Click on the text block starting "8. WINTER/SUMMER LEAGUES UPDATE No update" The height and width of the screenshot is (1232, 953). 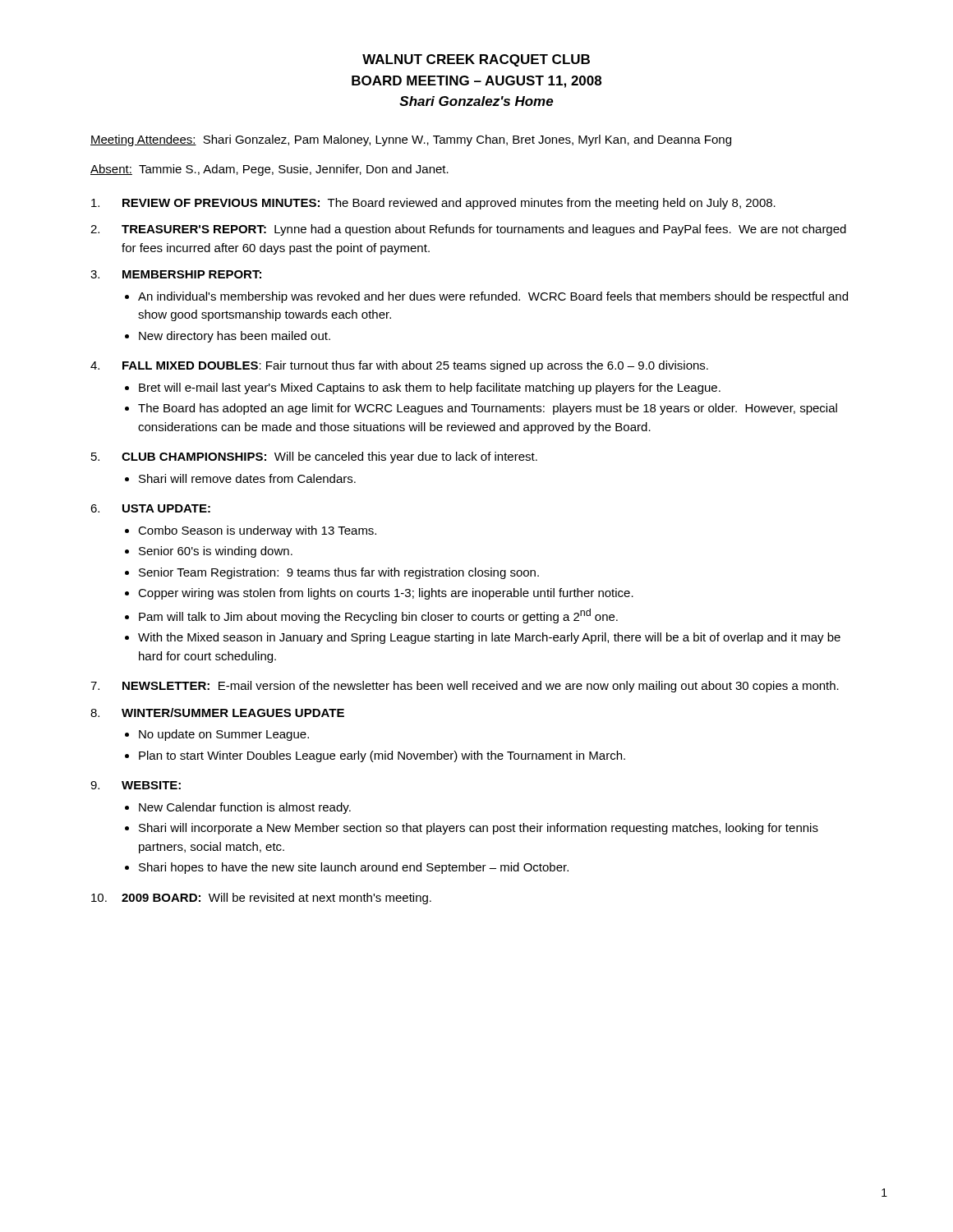[217, 713]
